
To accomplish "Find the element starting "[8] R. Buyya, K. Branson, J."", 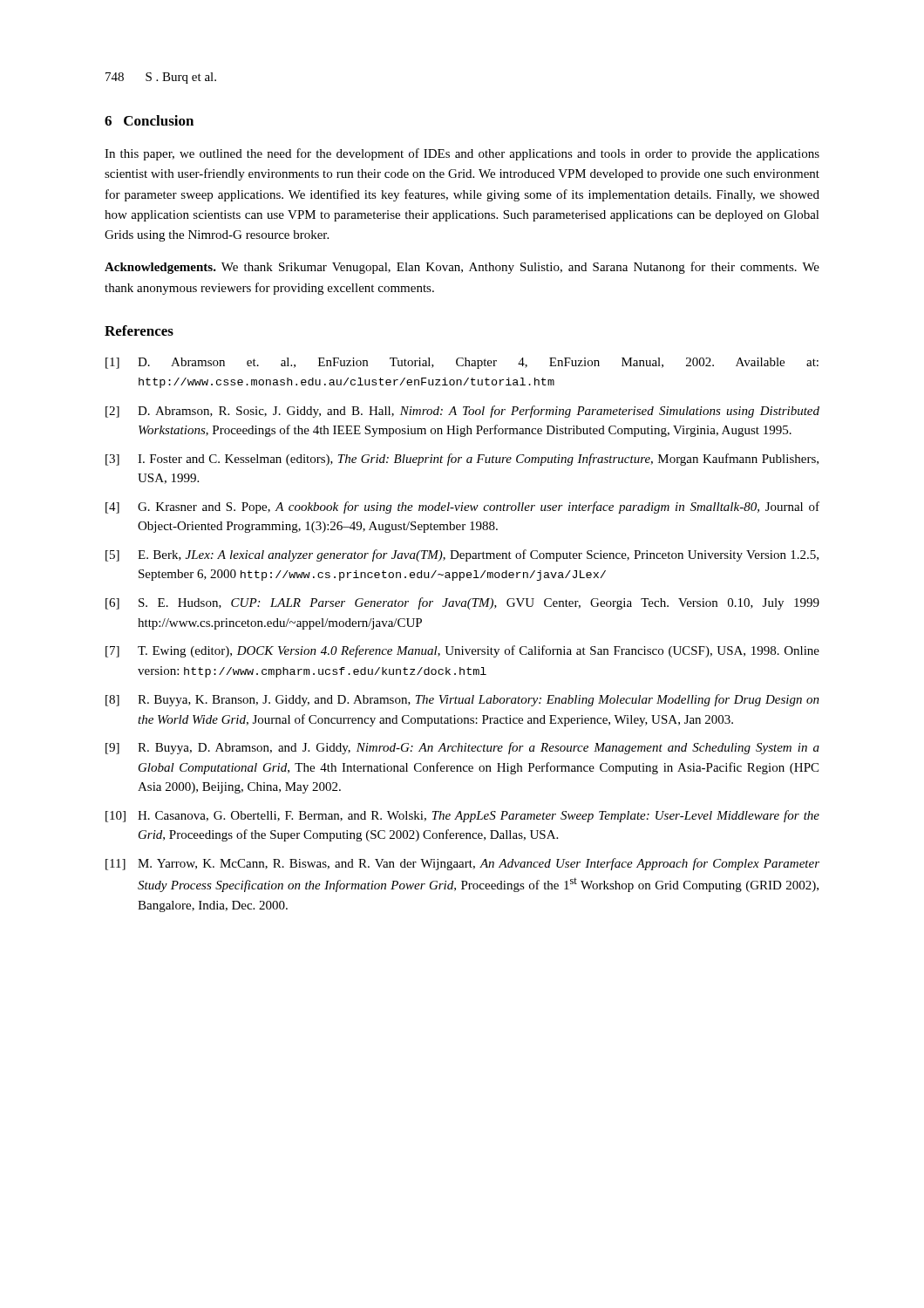I will (x=462, y=709).
